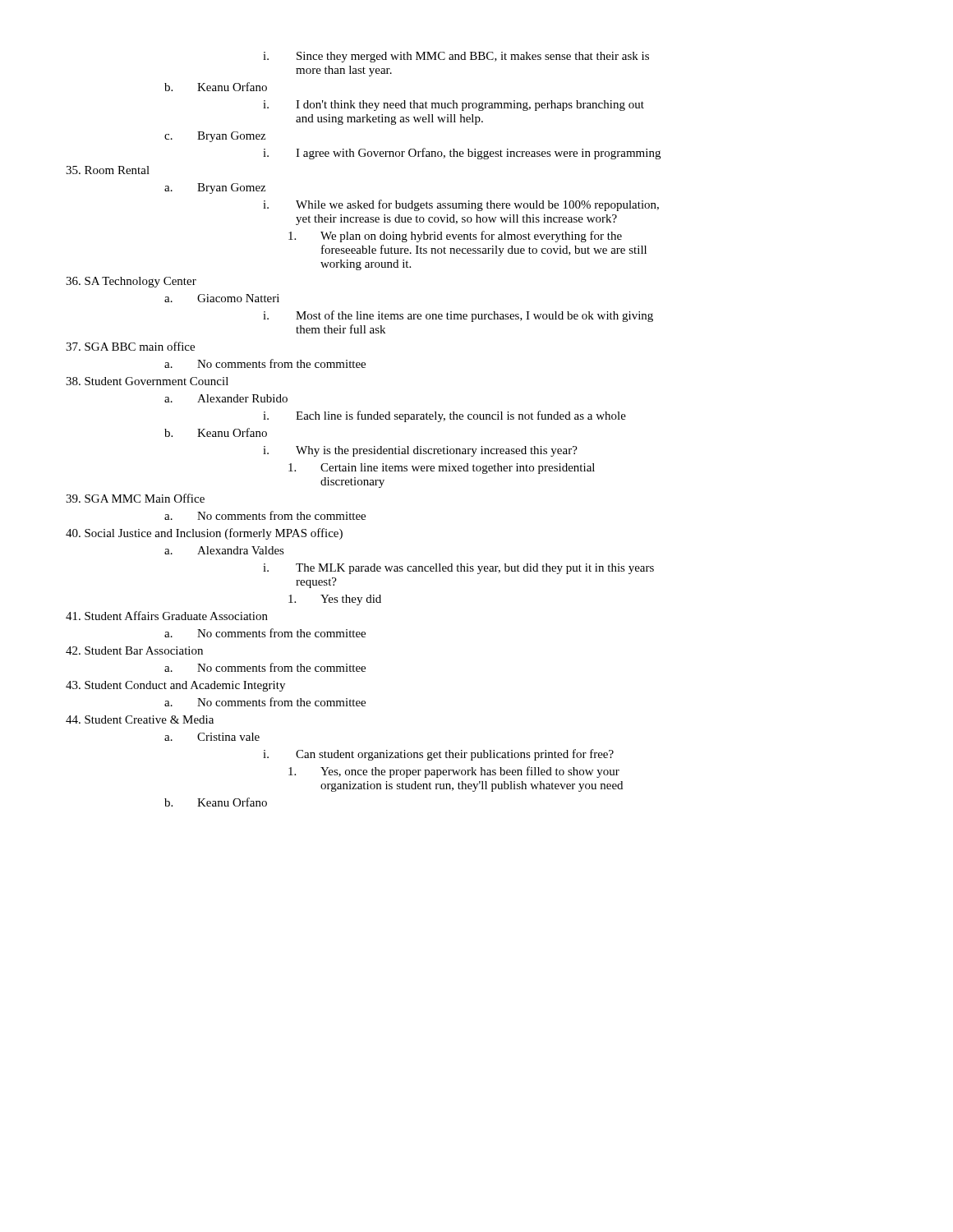Navigate to the element starting "i. Each line is funded"

click(575, 416)
